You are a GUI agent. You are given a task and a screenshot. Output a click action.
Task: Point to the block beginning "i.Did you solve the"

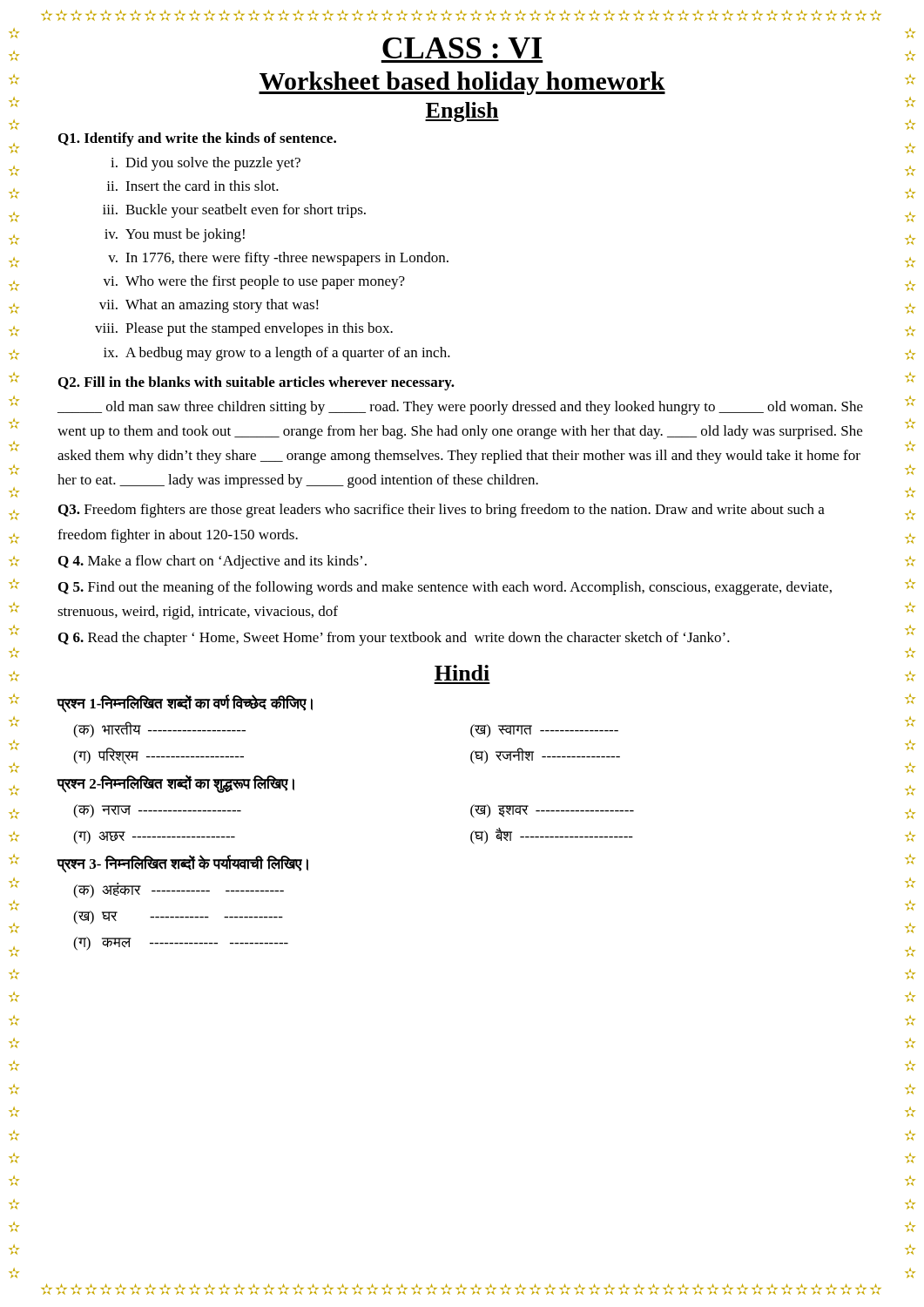coord(193,163)
